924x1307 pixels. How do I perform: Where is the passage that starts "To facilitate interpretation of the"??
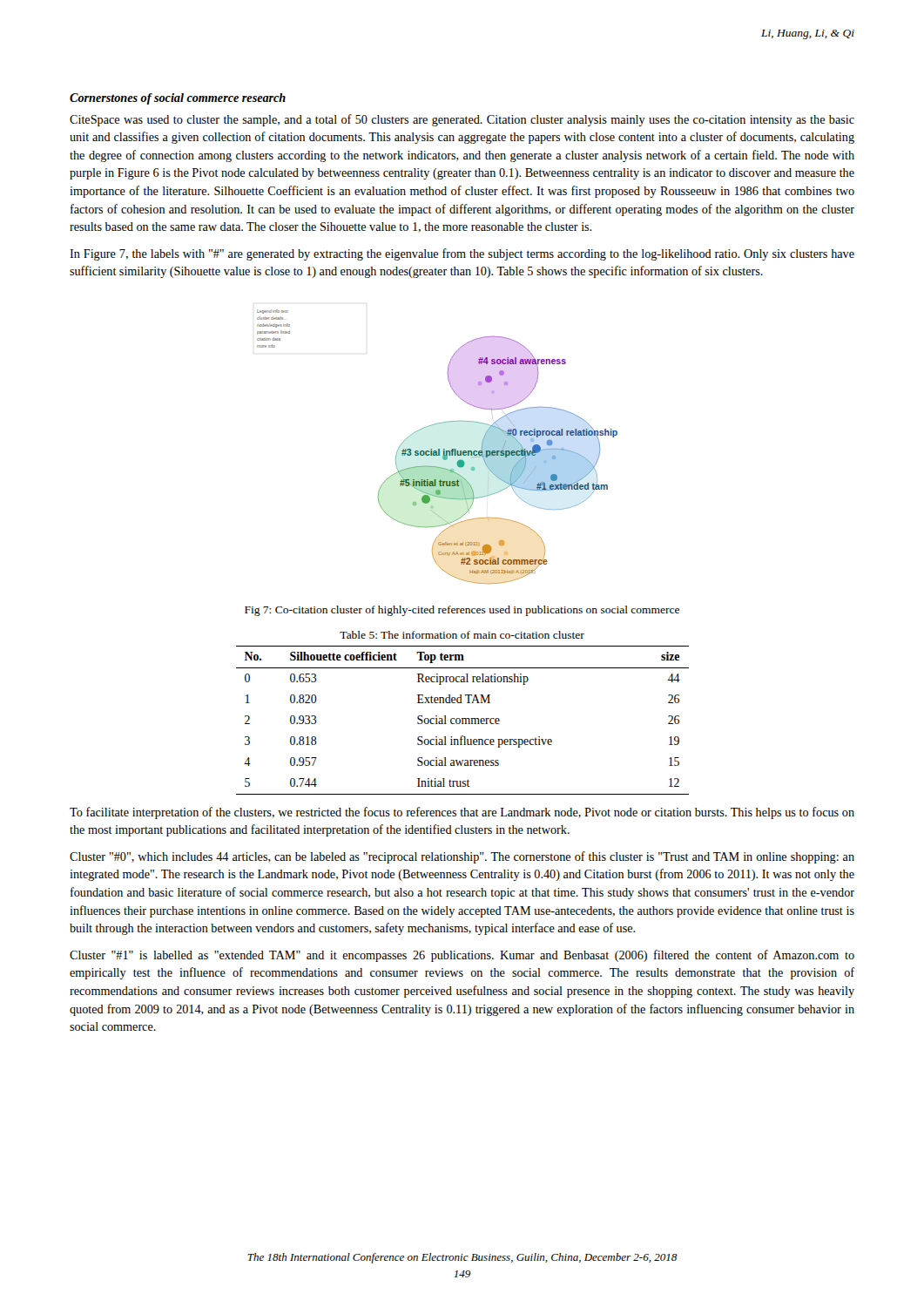pyautogui.click(x=462, y=821)
